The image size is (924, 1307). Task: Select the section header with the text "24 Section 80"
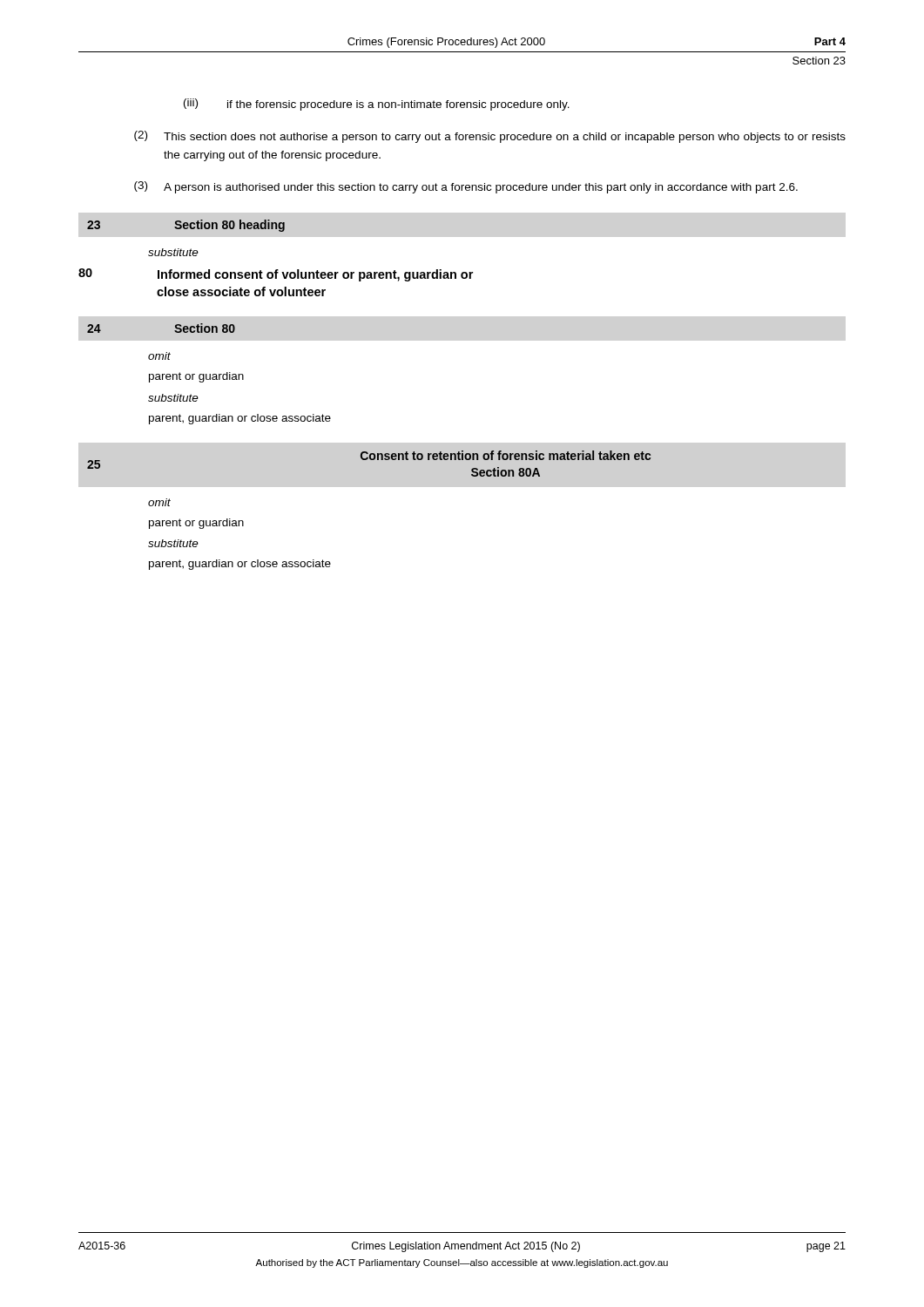98,328
